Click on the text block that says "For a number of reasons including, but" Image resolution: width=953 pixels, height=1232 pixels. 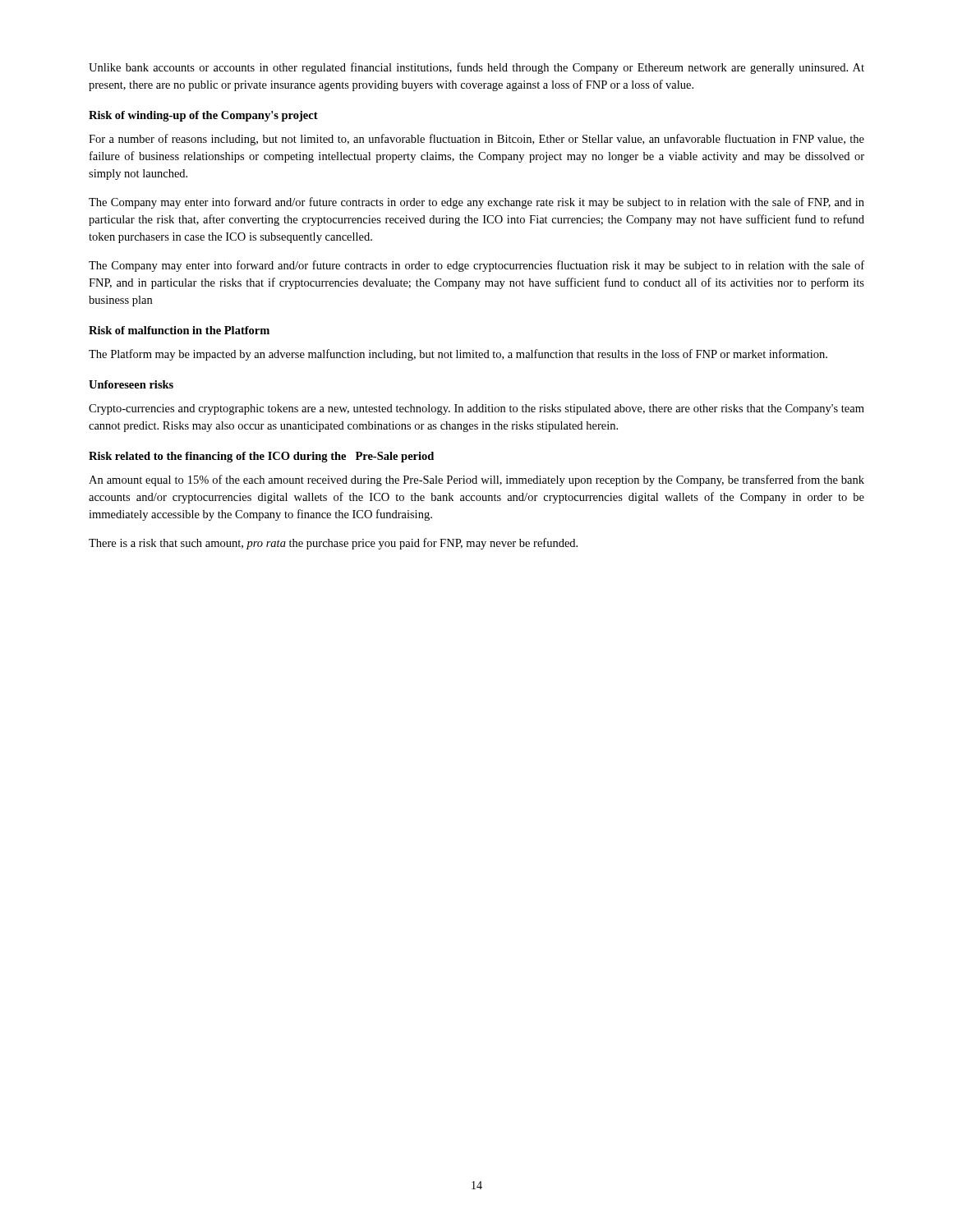[476, 157]
